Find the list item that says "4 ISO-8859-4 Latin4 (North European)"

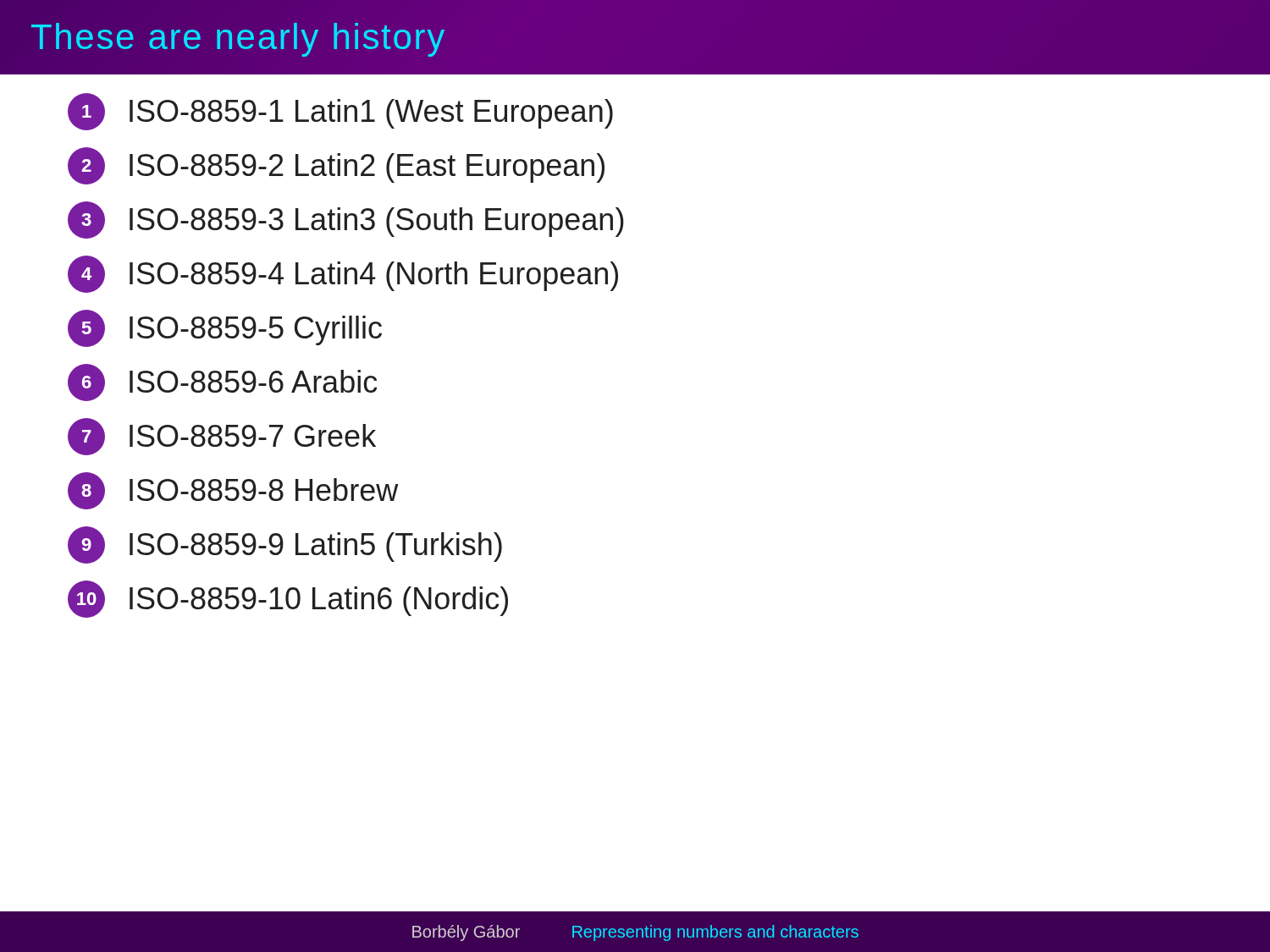(x=344, y=274)
